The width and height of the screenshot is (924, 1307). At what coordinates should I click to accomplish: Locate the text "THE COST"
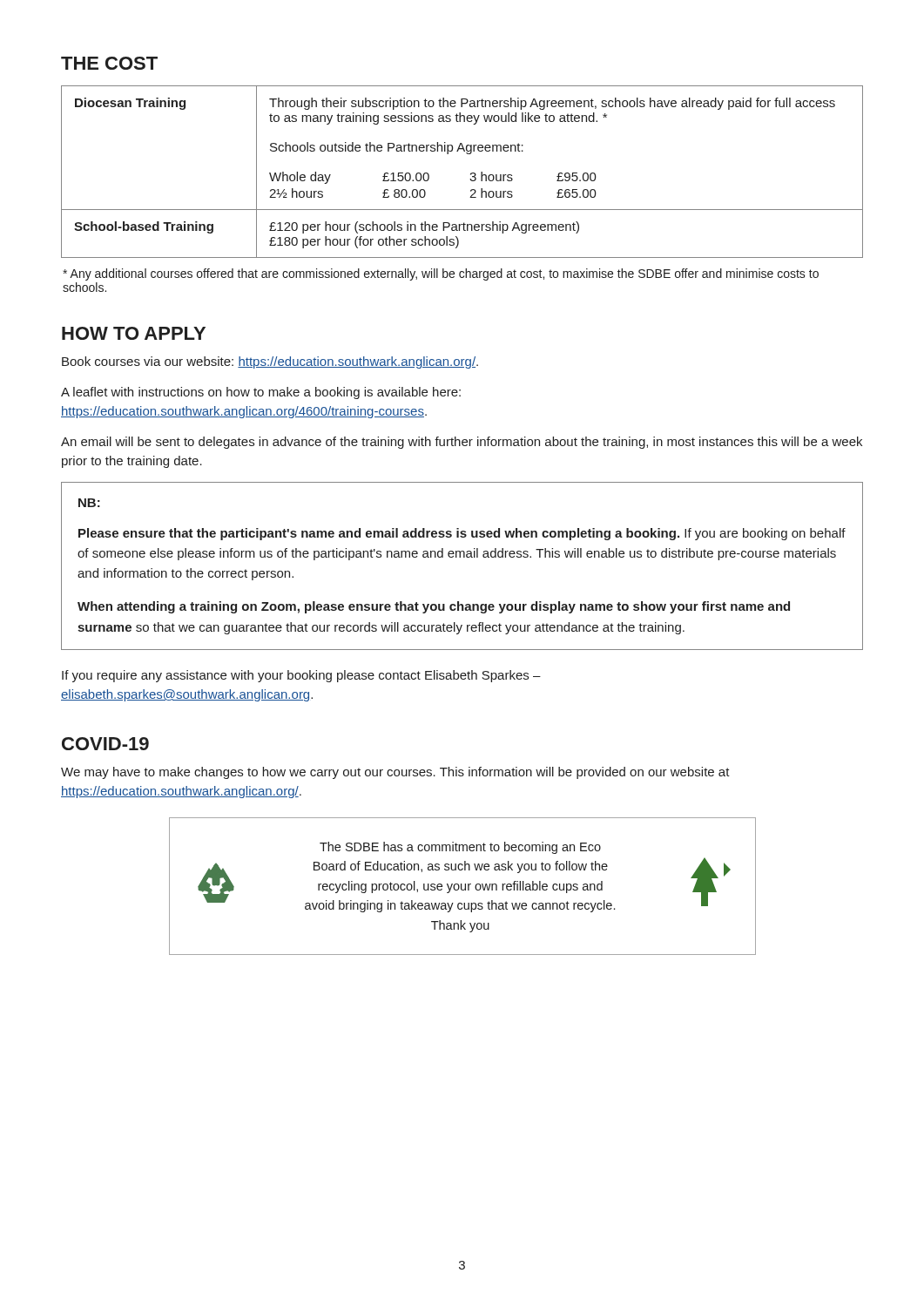109,63
